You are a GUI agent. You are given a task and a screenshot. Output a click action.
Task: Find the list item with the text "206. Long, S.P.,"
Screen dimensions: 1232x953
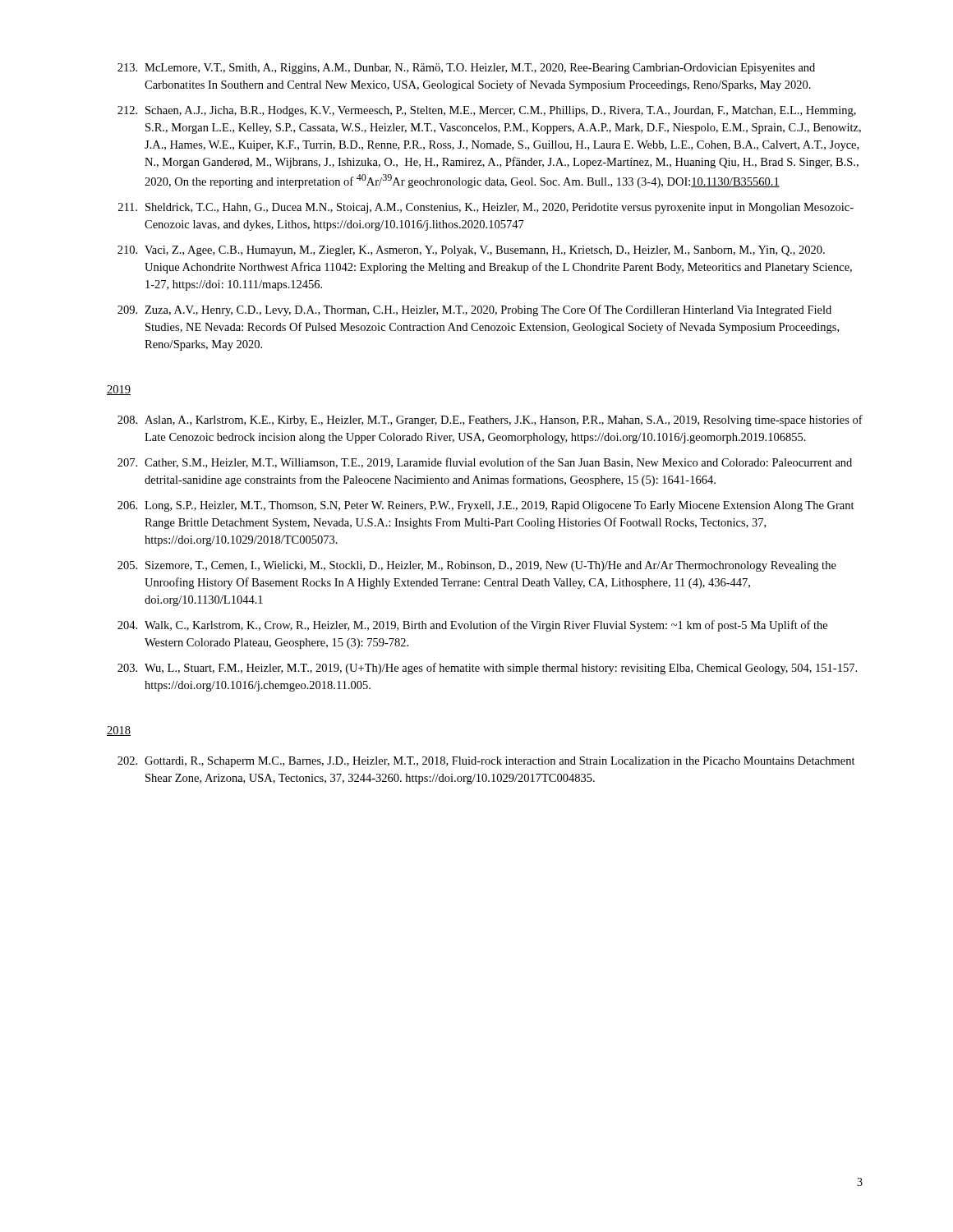(485, 523)
